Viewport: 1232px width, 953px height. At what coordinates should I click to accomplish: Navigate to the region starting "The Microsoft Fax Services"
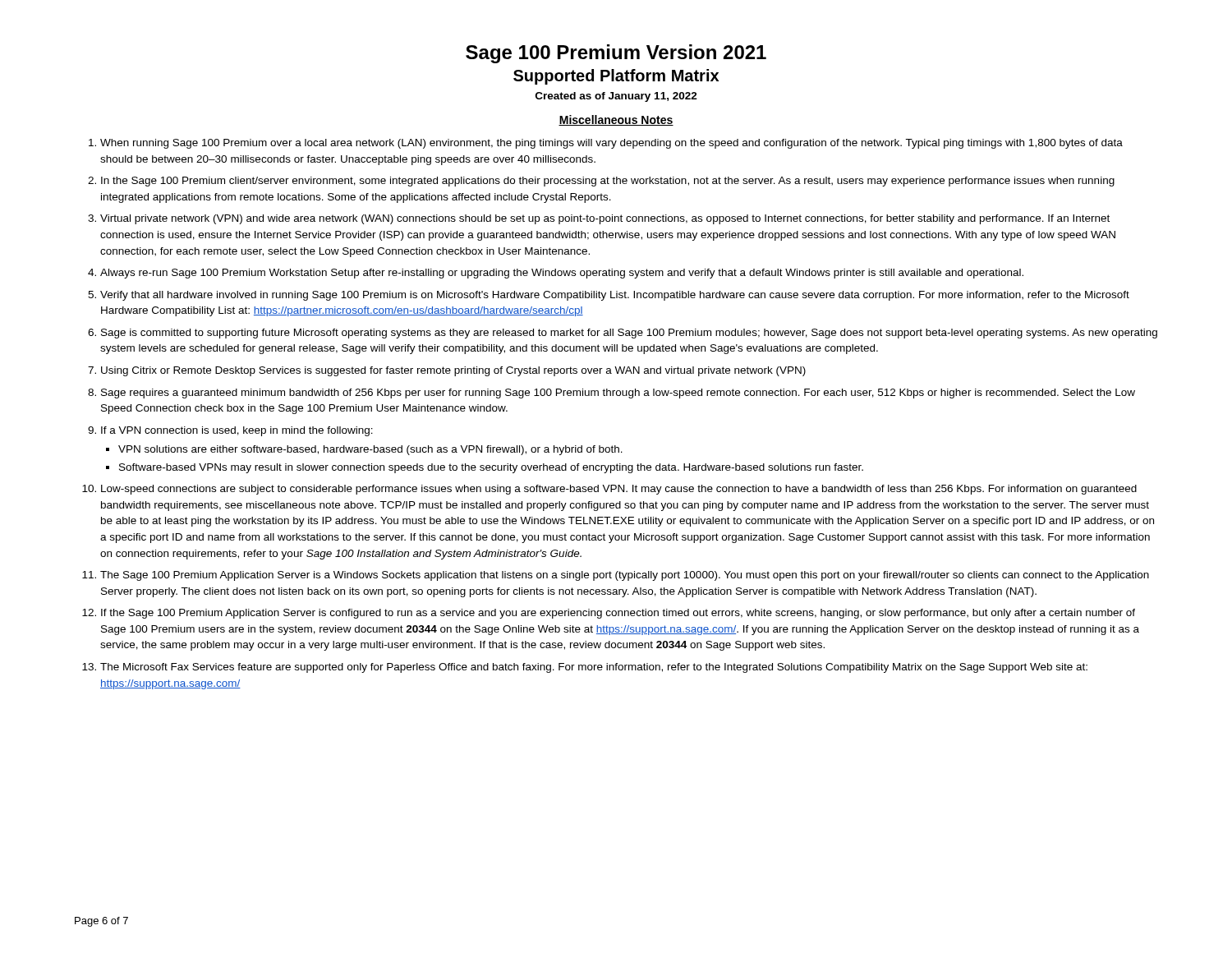594,675
